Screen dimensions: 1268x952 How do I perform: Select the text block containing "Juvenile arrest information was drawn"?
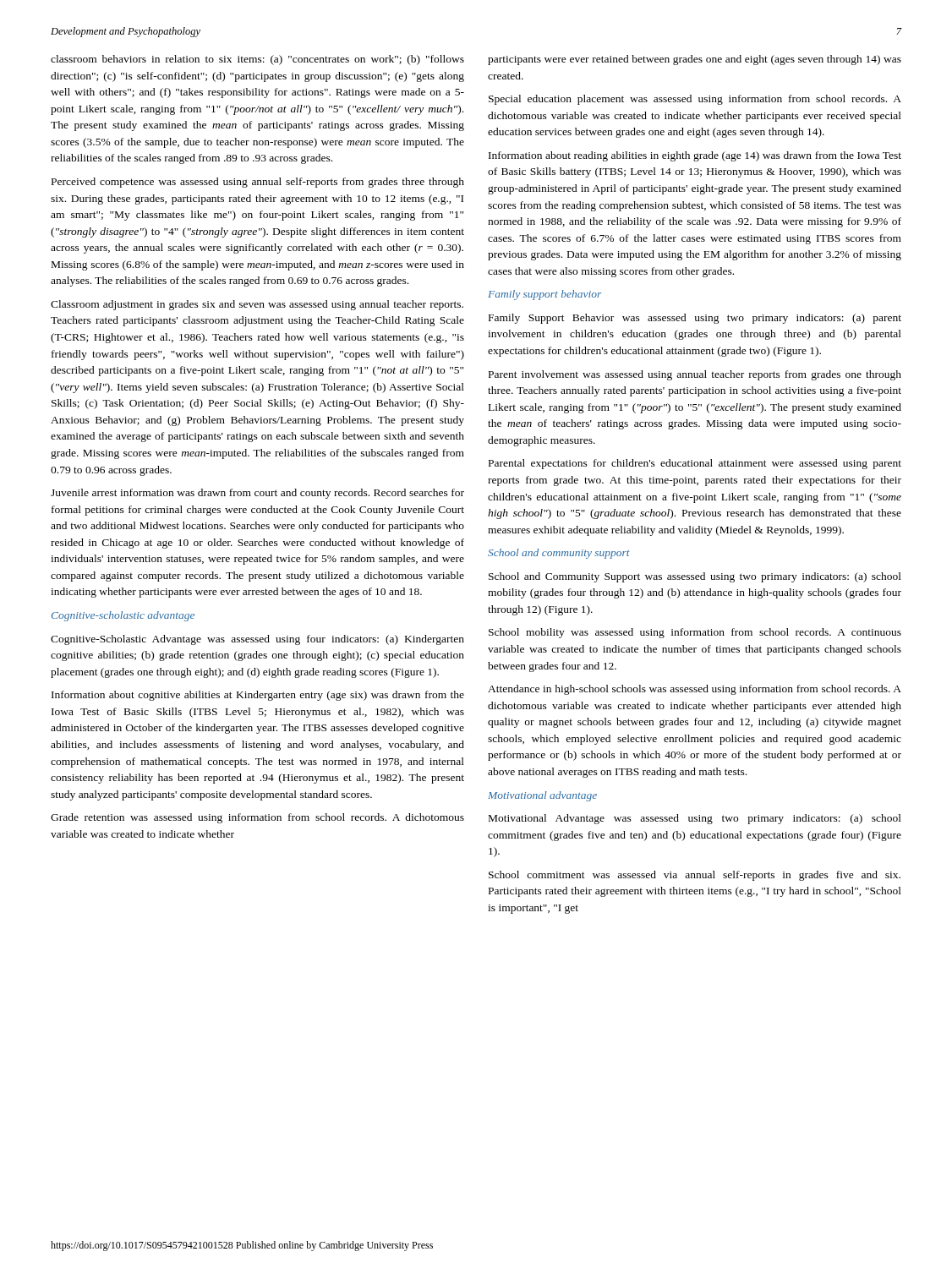[x=257, y=542]
